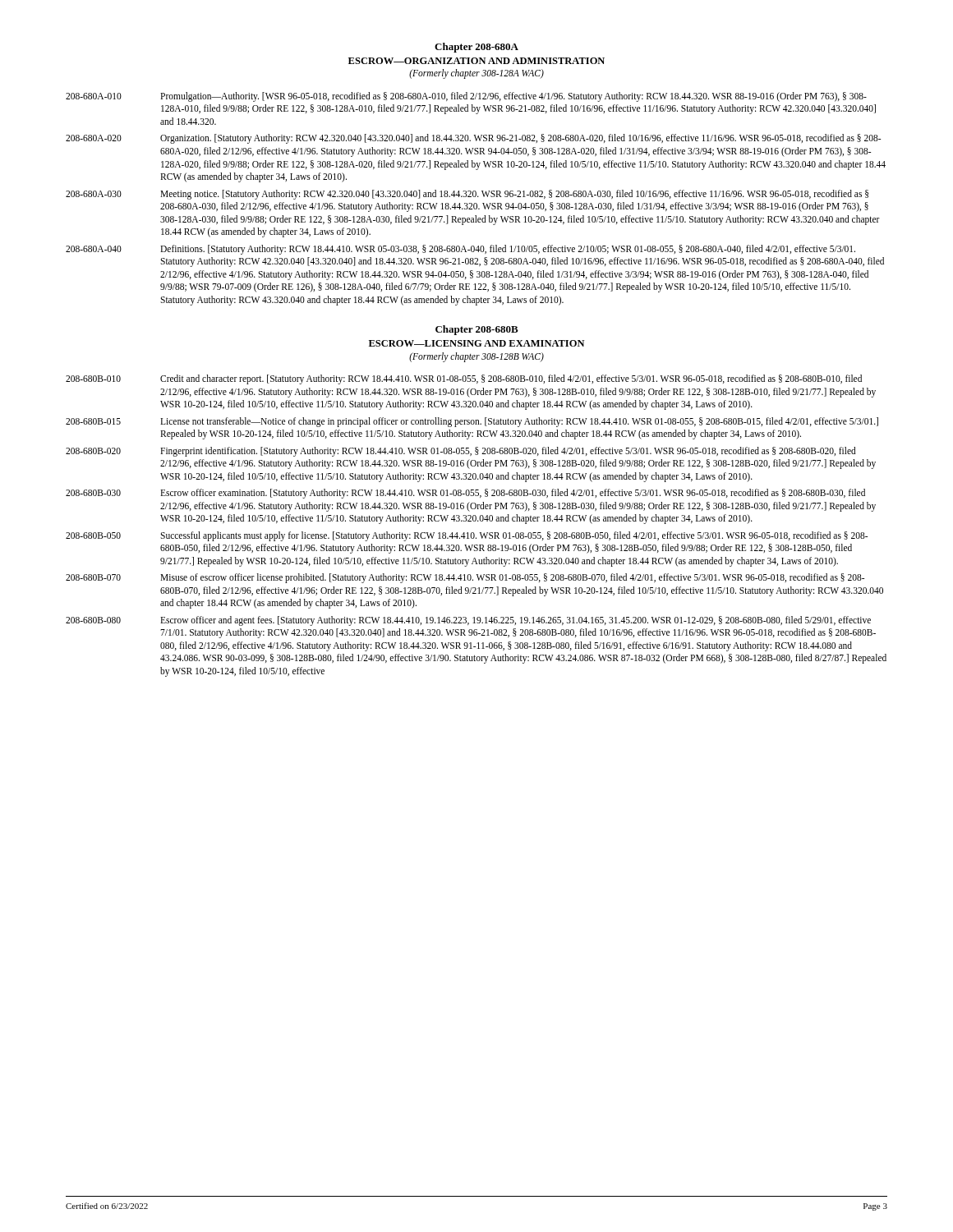The image size is (953, 1232).
Task: Click on the text starting "208-680A-030 Meeting notice."
Action: [x=476, y=213]
